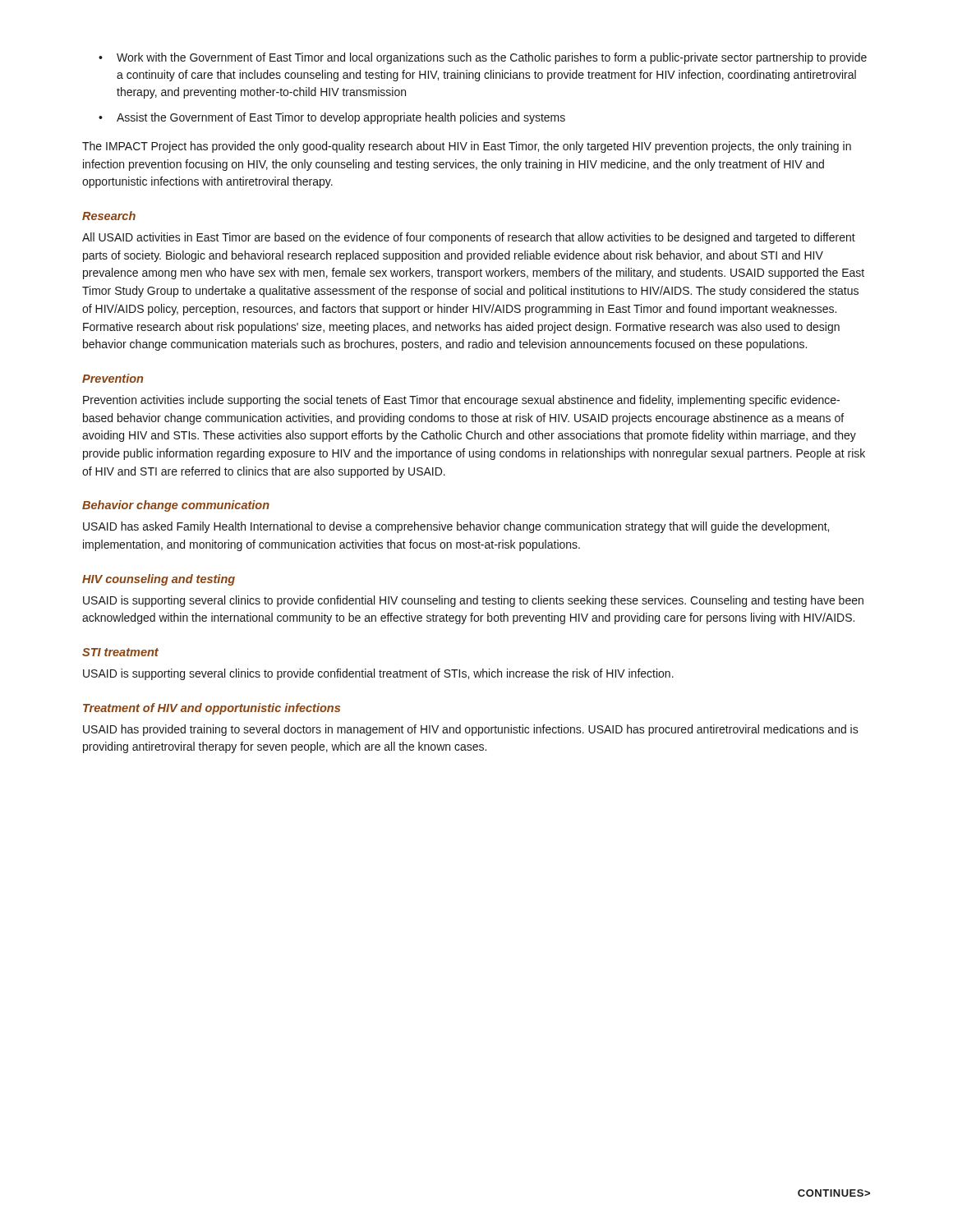Find the text starting "Behavior change communication"

[x=176, y=505]
